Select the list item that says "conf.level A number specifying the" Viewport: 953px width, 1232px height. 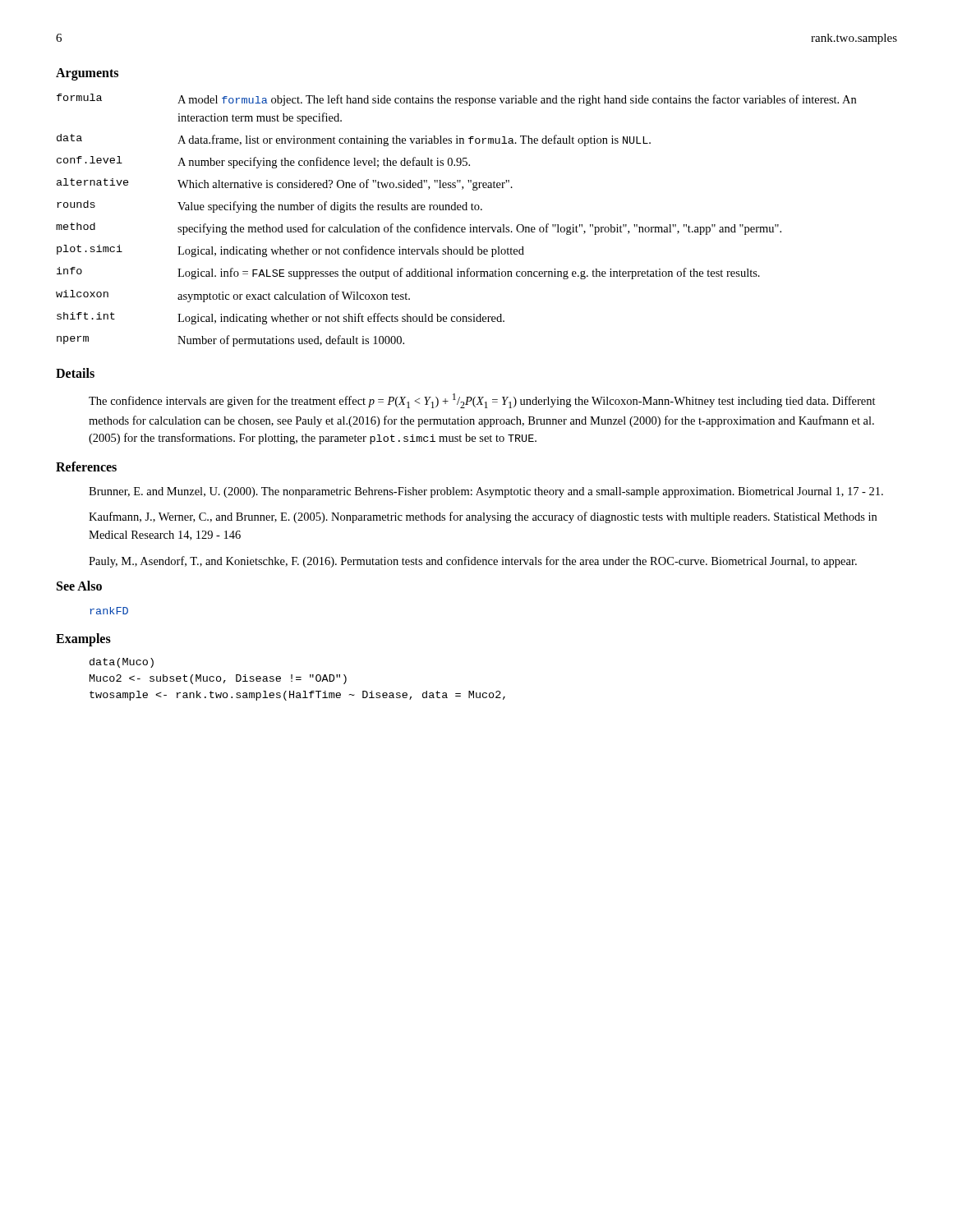476,162
